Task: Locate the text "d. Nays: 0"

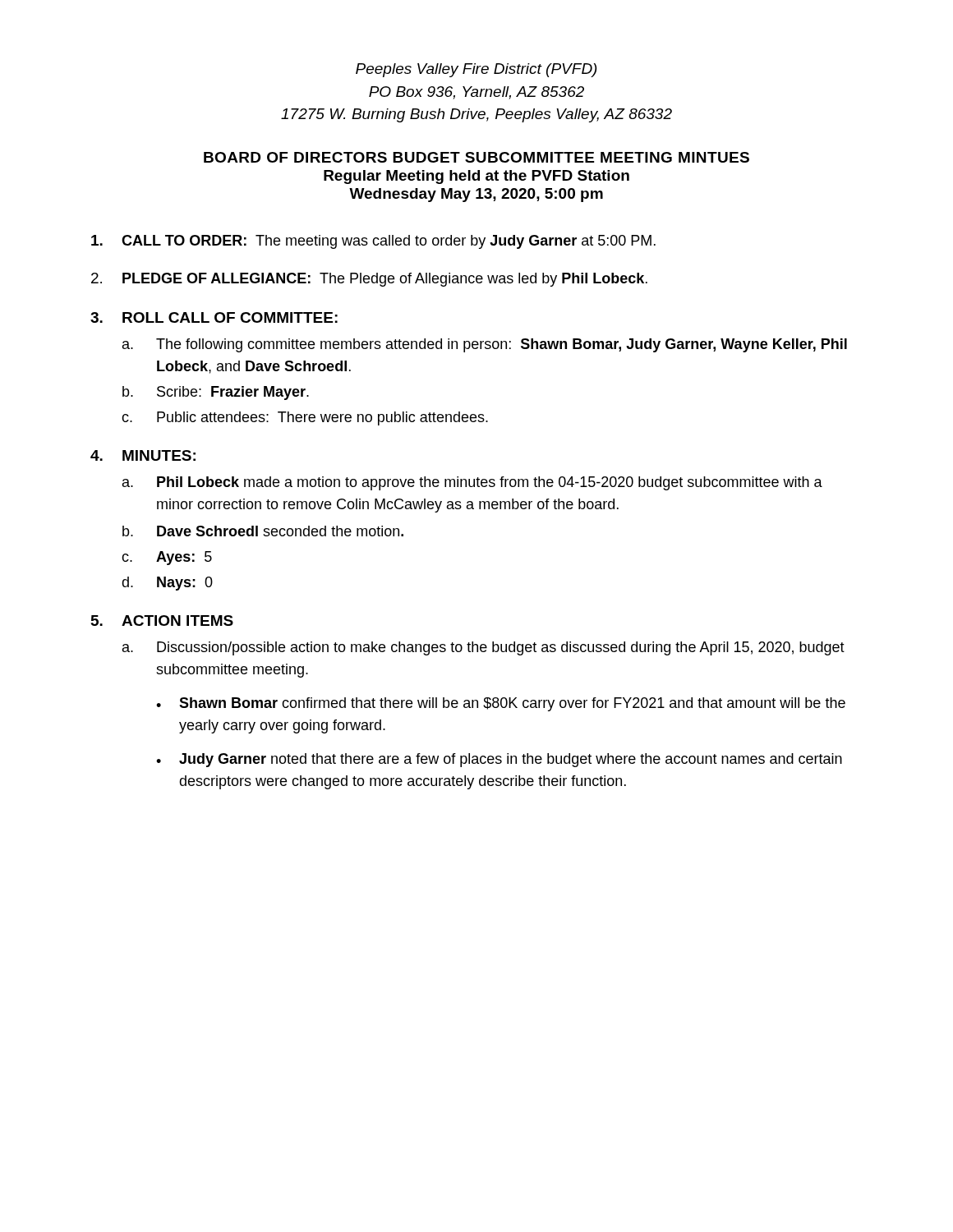Action: [167, 582]
